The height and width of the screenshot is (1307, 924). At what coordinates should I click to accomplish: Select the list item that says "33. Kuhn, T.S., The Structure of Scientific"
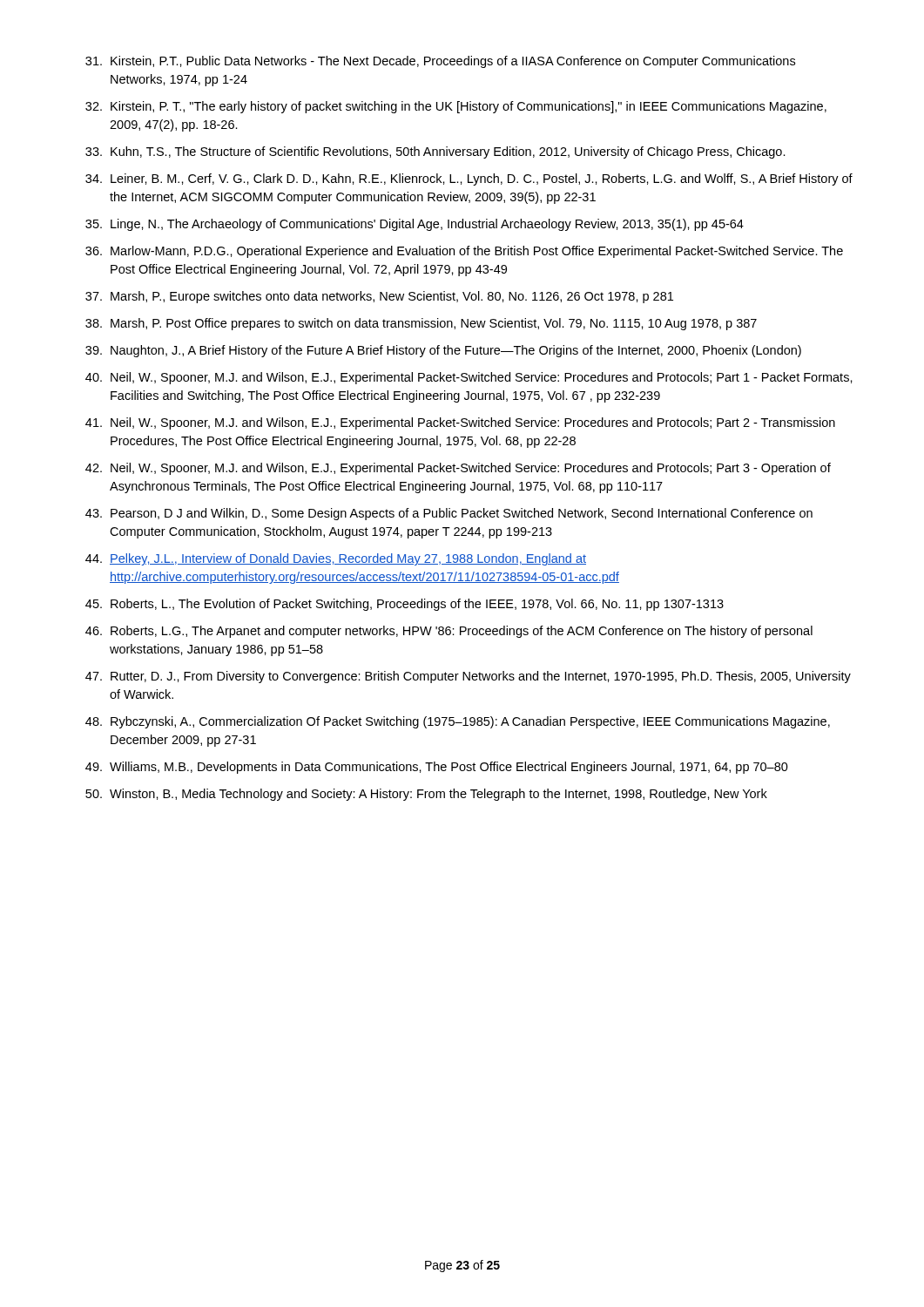click(x=462, y=152)
